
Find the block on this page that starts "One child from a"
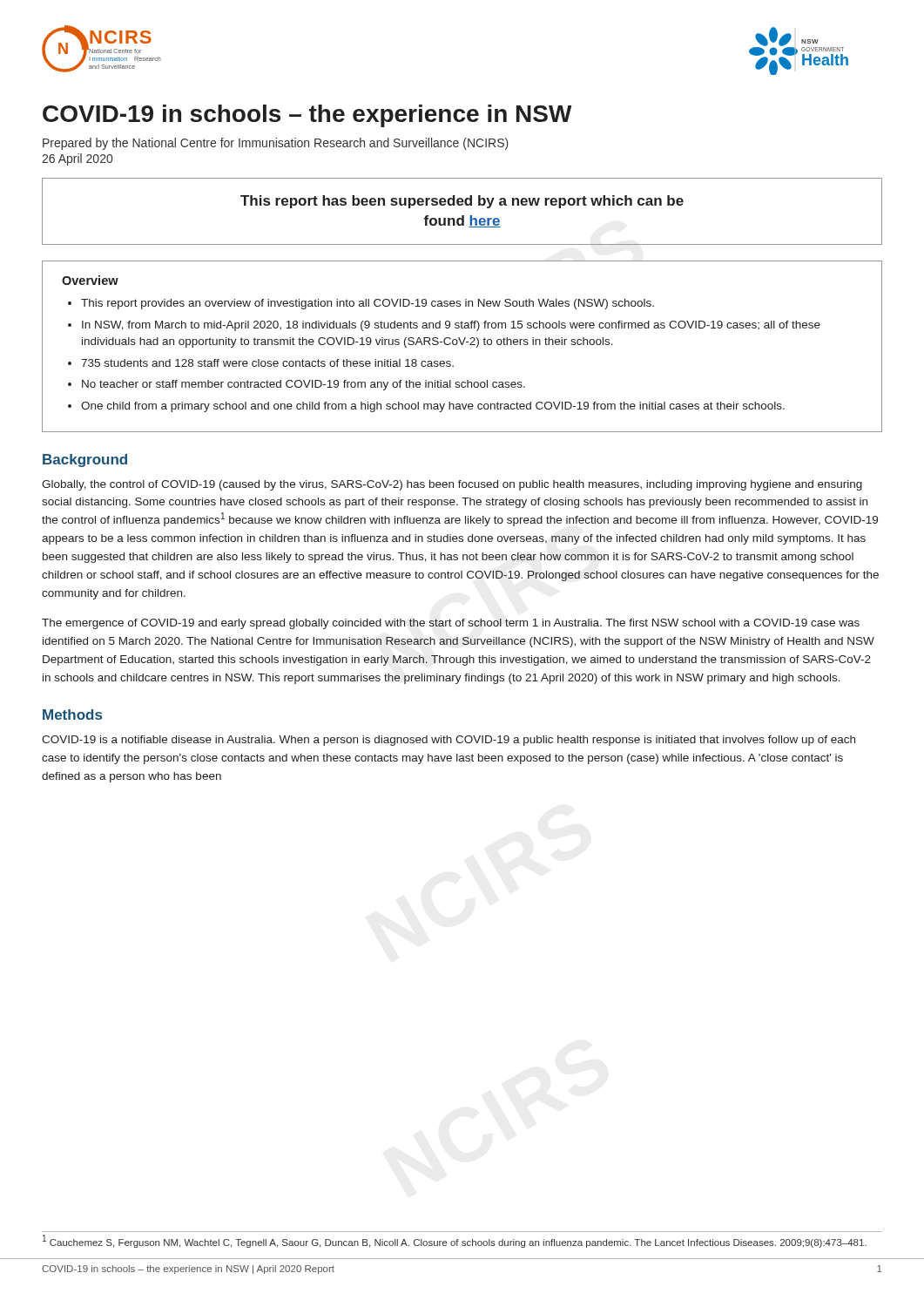coord(433,406)
